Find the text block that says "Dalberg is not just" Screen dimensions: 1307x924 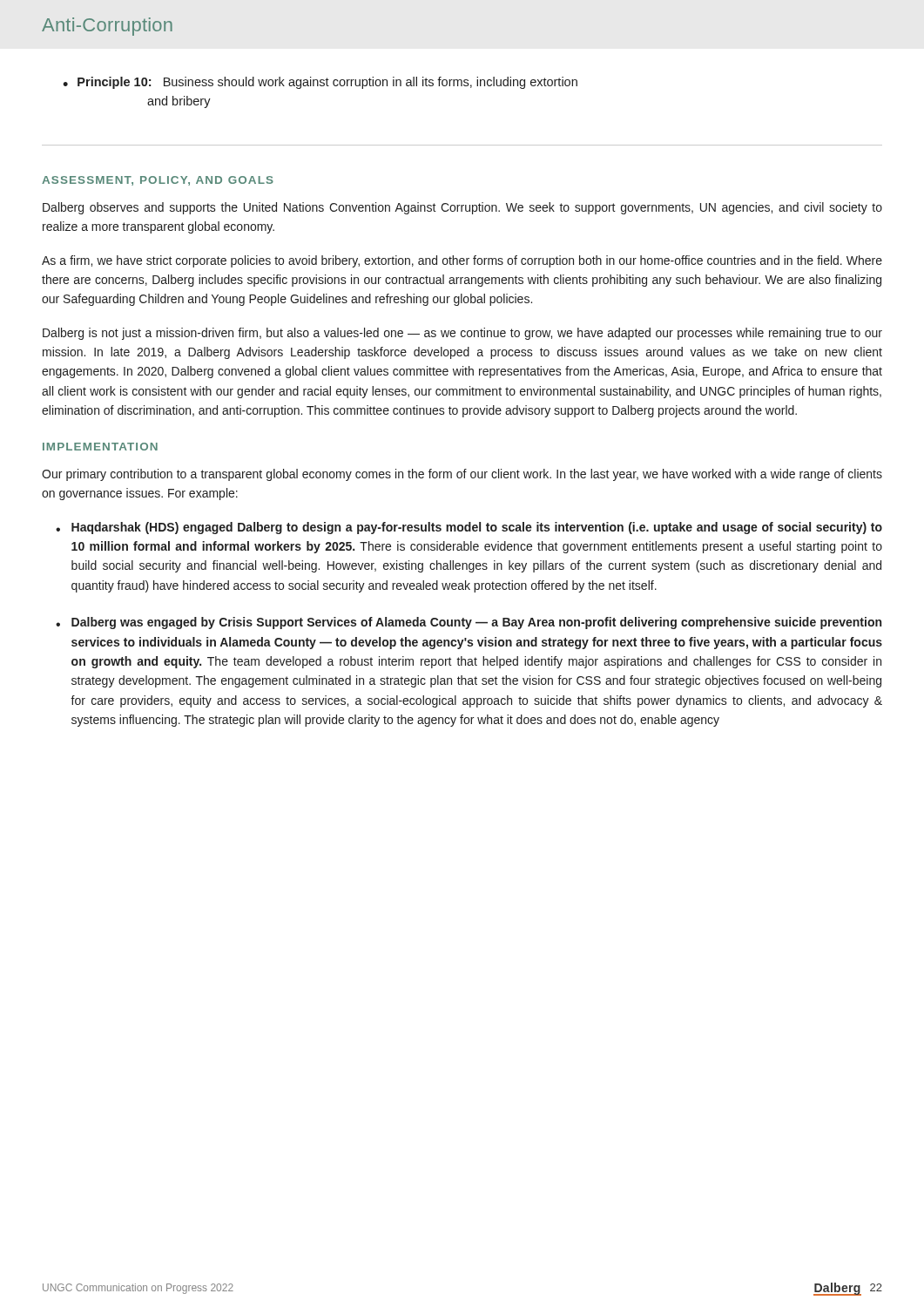coord(462,372)
